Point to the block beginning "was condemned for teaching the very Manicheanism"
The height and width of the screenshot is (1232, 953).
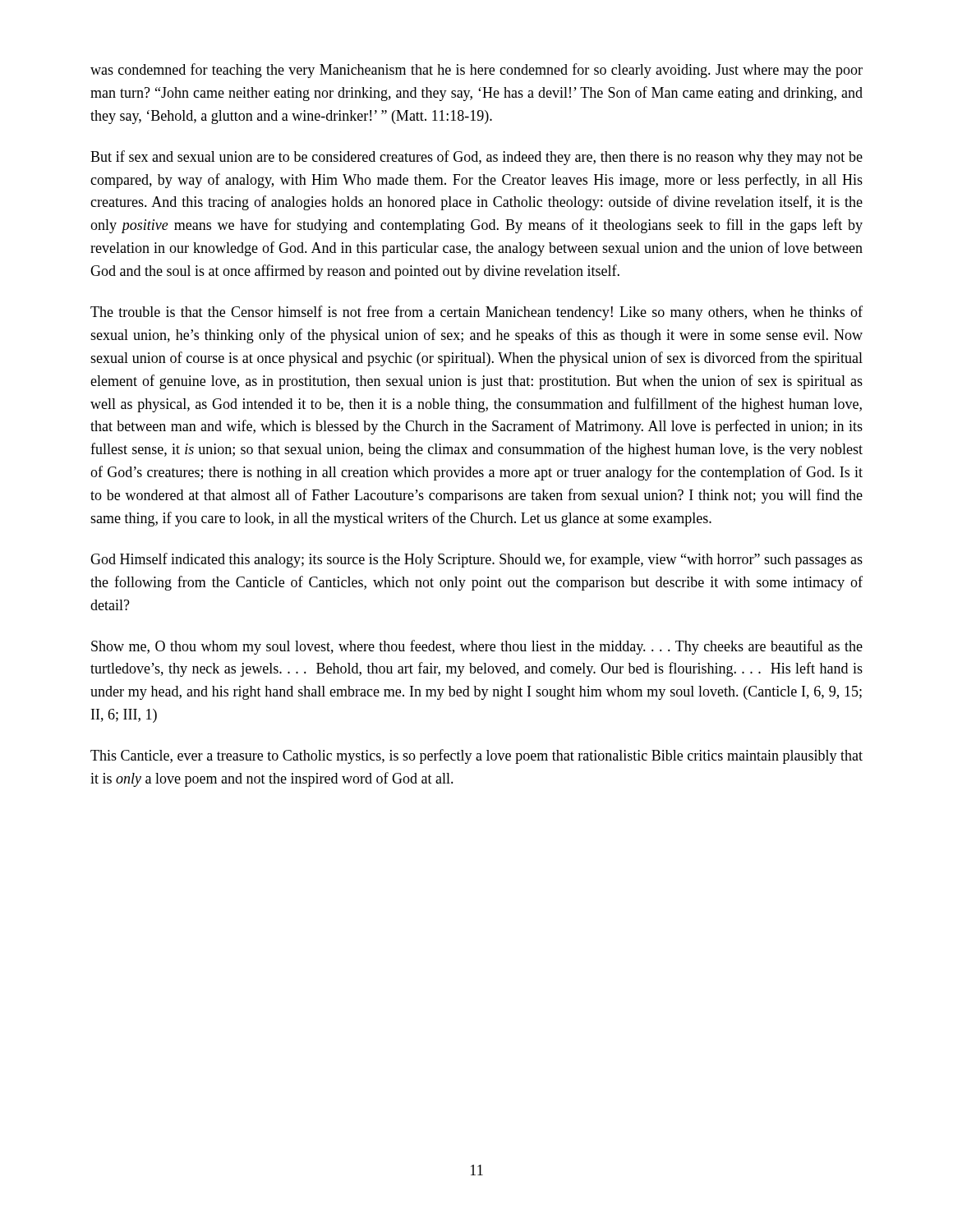[x=476, y=93]
